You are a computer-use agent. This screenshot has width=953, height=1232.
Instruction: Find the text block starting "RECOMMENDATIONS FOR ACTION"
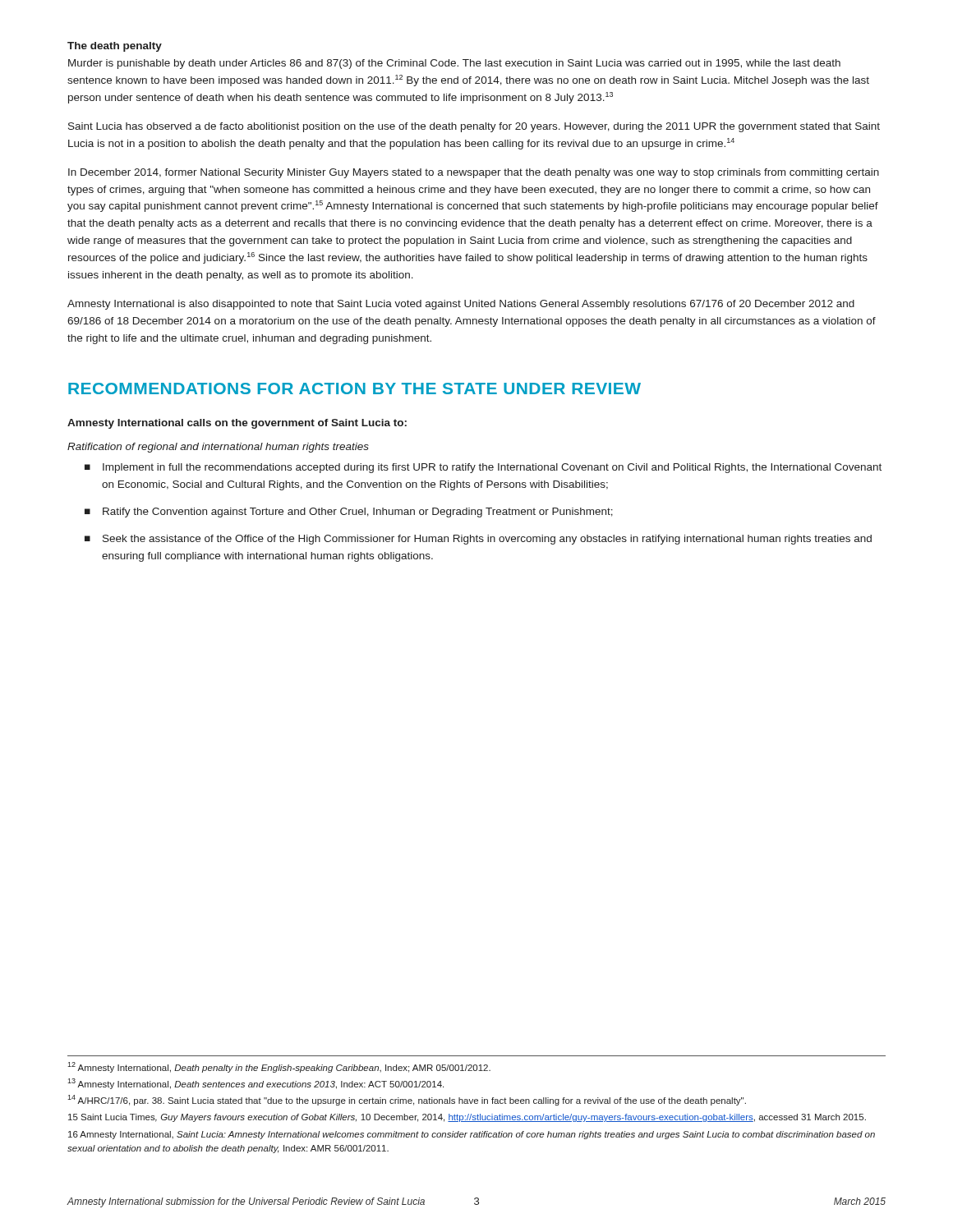click(354, 388)
